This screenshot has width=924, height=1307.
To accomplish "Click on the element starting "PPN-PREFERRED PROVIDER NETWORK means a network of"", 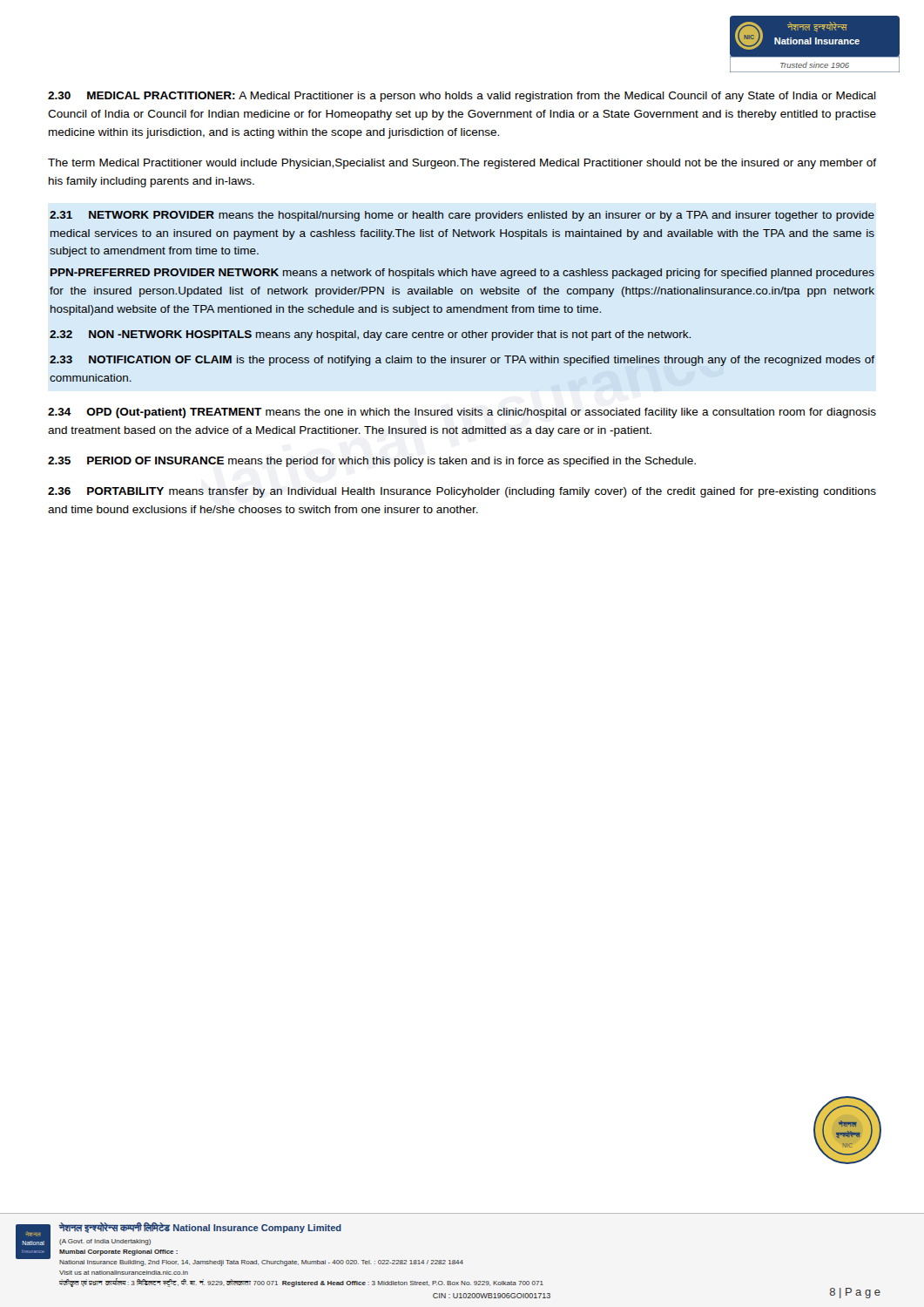I will coord(462,292).
